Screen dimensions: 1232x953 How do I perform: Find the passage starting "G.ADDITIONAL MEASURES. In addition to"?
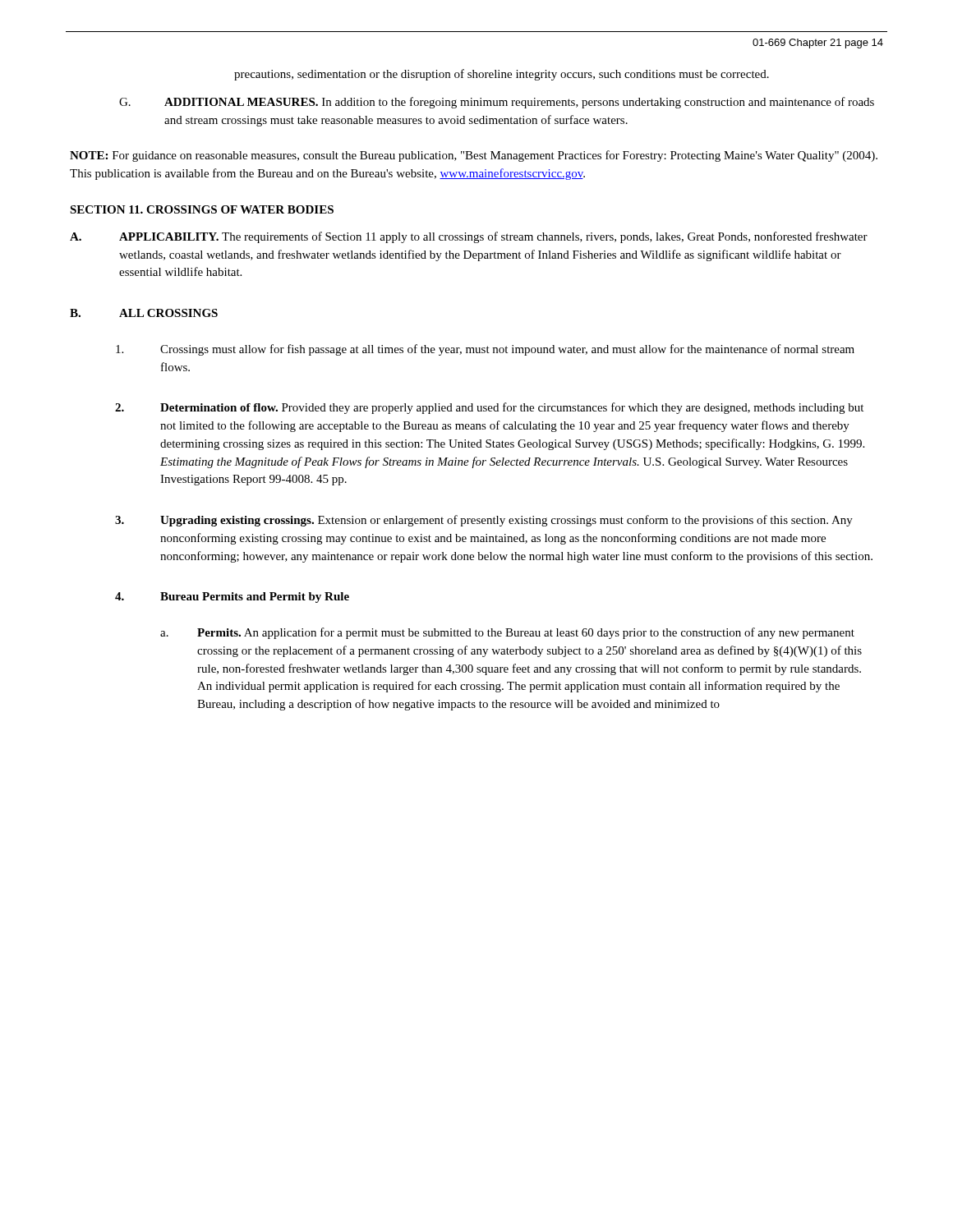pos(499,115)
